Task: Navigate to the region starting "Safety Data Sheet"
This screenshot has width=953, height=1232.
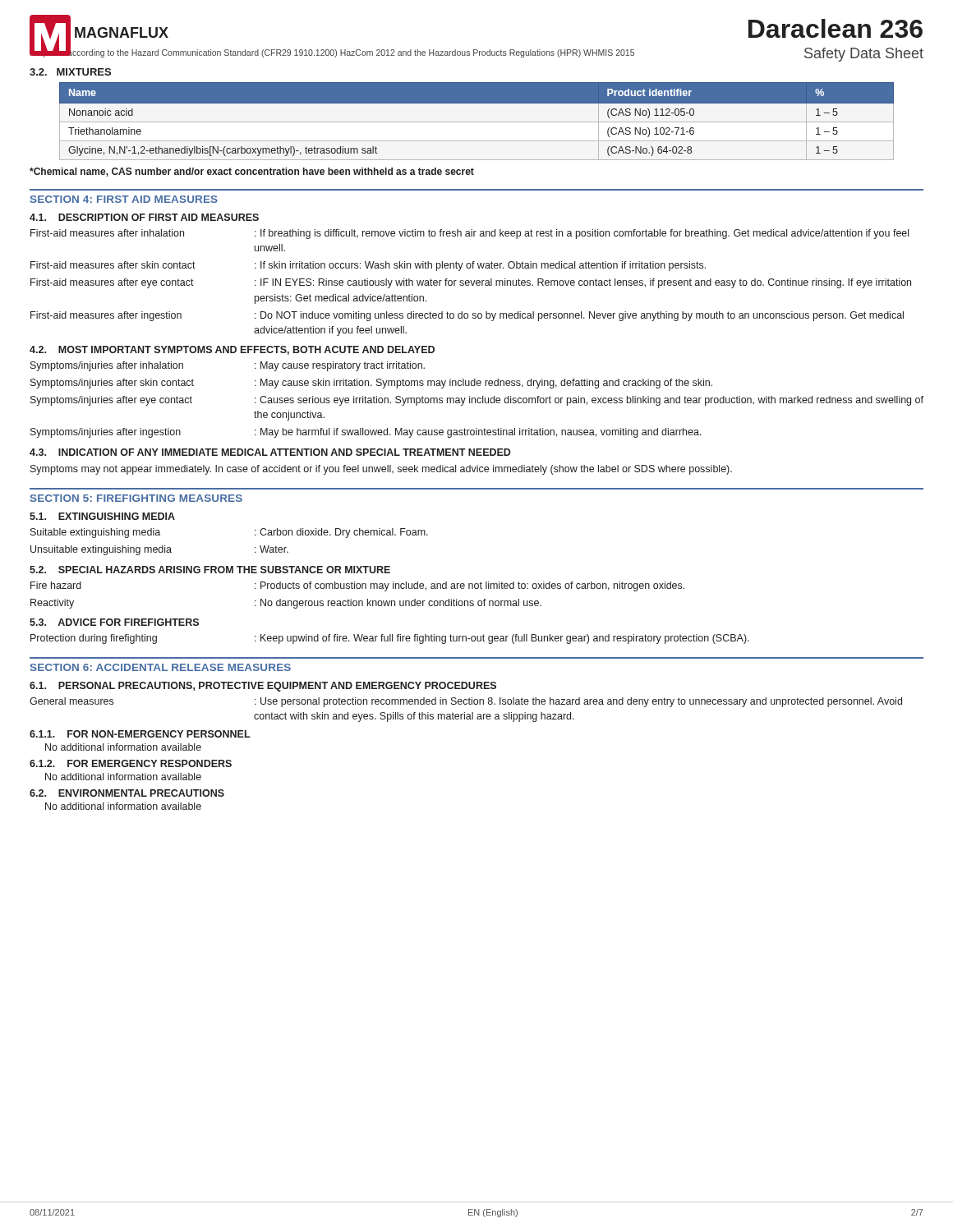Action: click(x=863, y=54)
